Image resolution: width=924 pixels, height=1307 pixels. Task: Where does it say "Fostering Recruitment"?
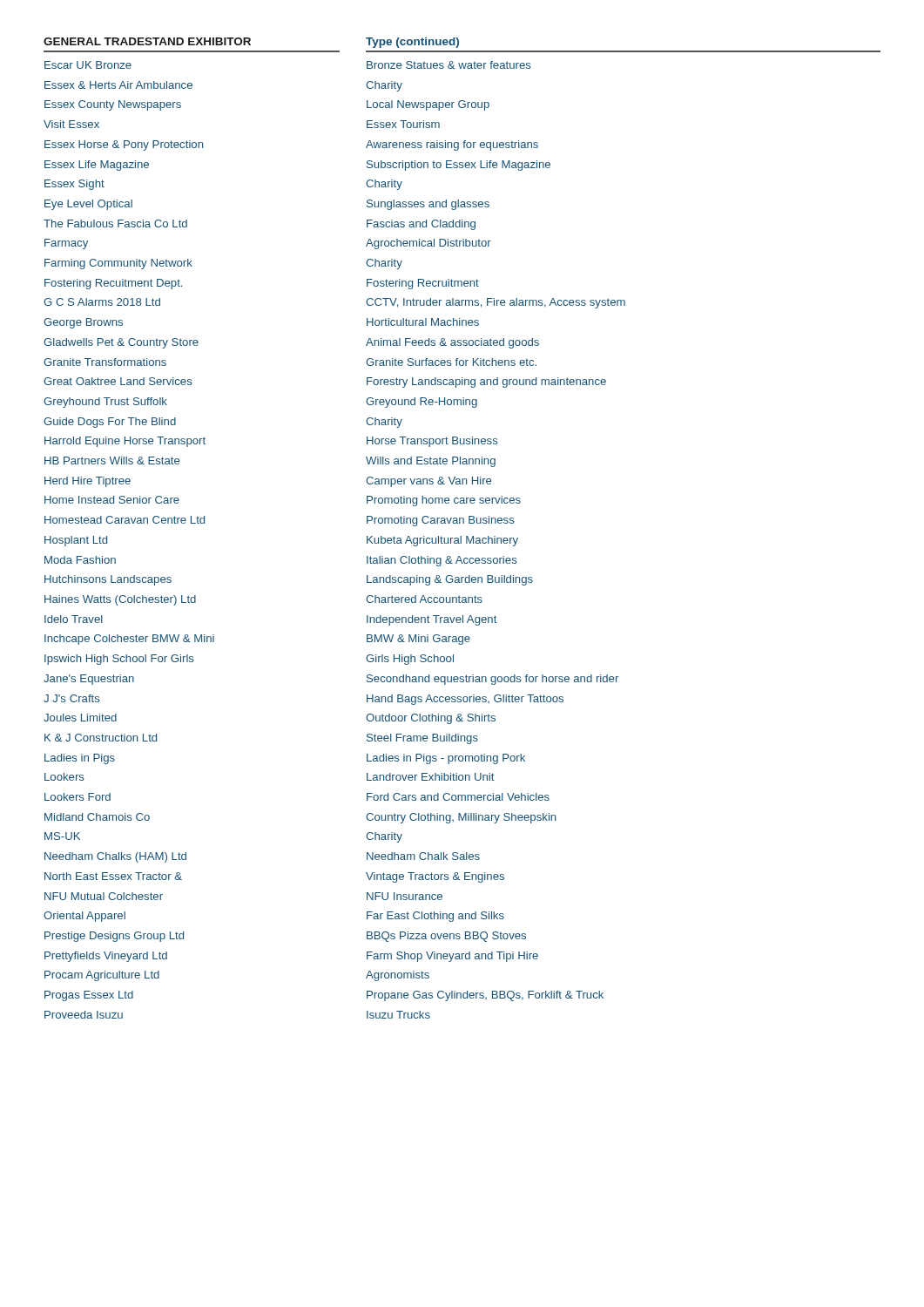point(422,283)
